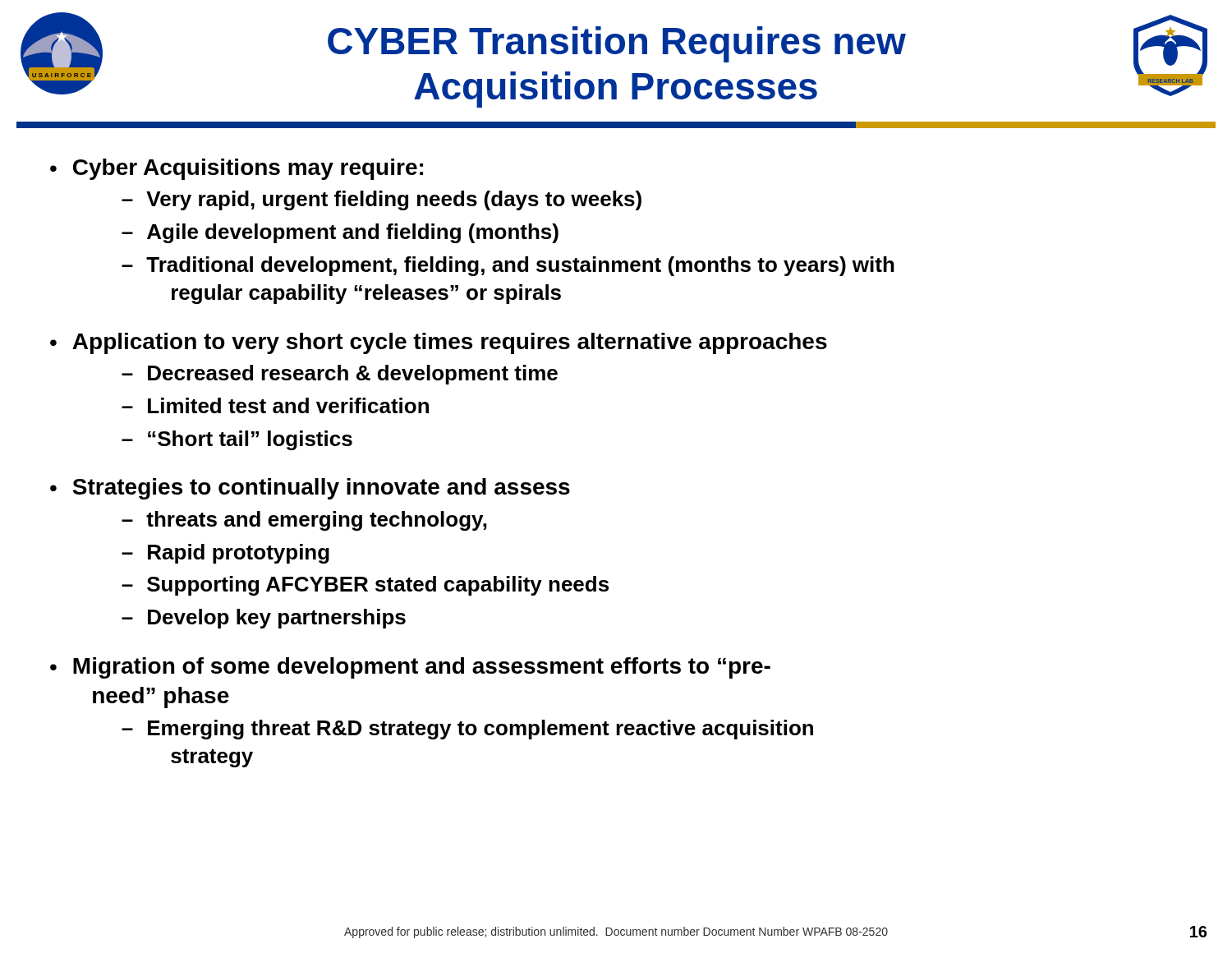Find the list item with the text "– Traditional development, fielding, and sustainment (months"
Viewport: 1232px width, 953px height.
(x=508, y=279)
